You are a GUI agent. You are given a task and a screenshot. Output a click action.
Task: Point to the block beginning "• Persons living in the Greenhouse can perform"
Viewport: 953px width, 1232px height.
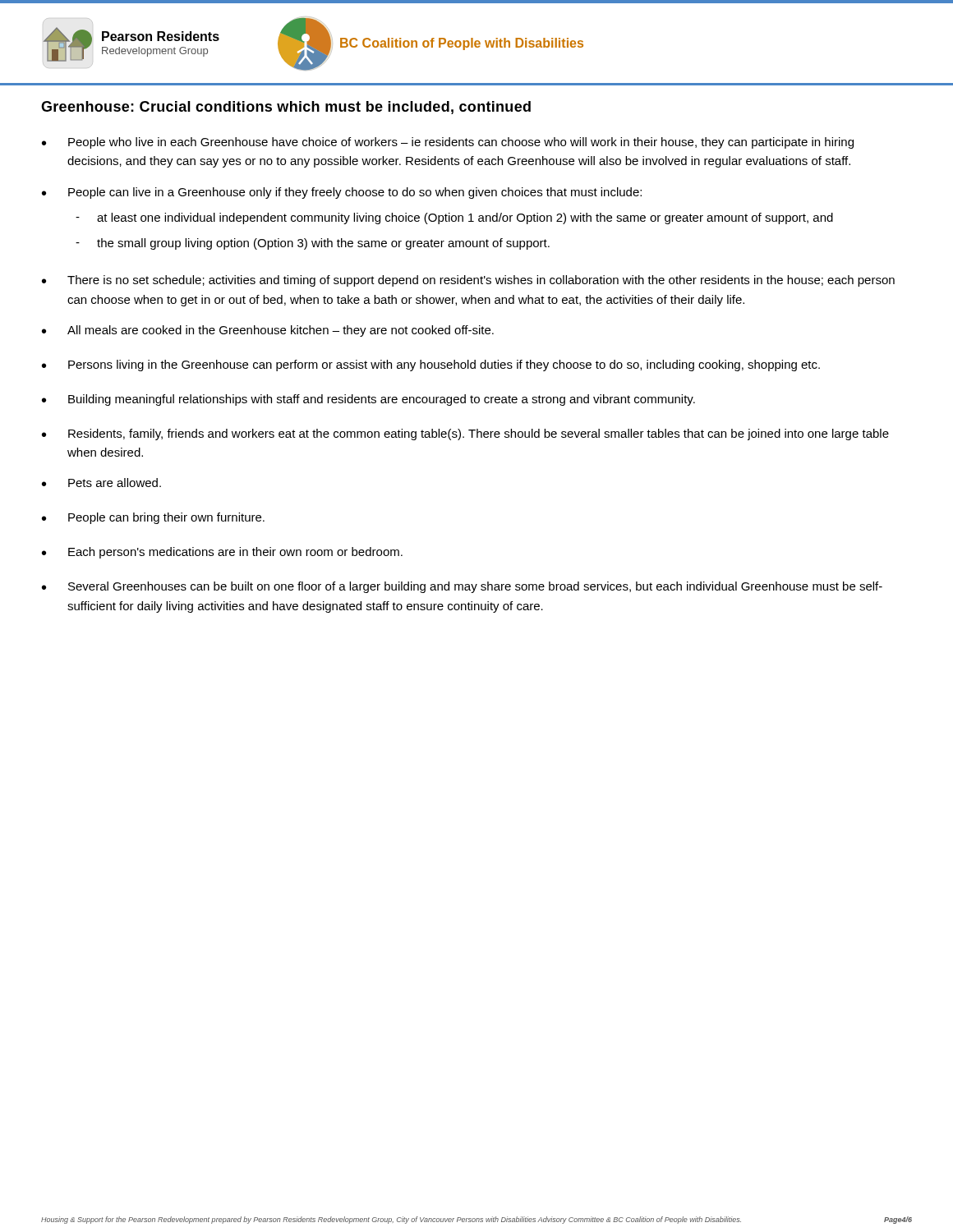pyautogui.click(x=476, y=366)
